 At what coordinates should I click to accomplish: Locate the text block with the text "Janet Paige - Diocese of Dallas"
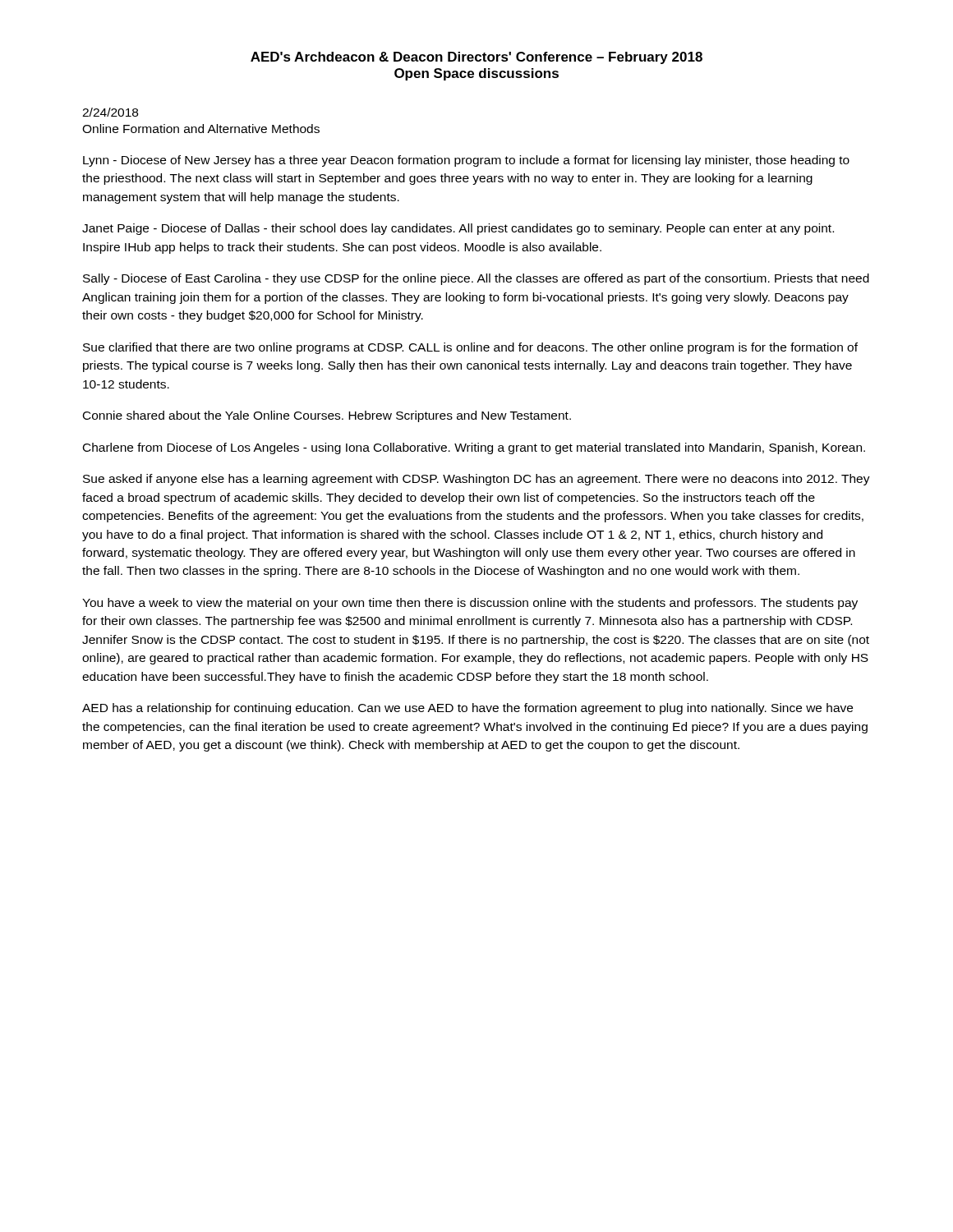click(459, 237)
